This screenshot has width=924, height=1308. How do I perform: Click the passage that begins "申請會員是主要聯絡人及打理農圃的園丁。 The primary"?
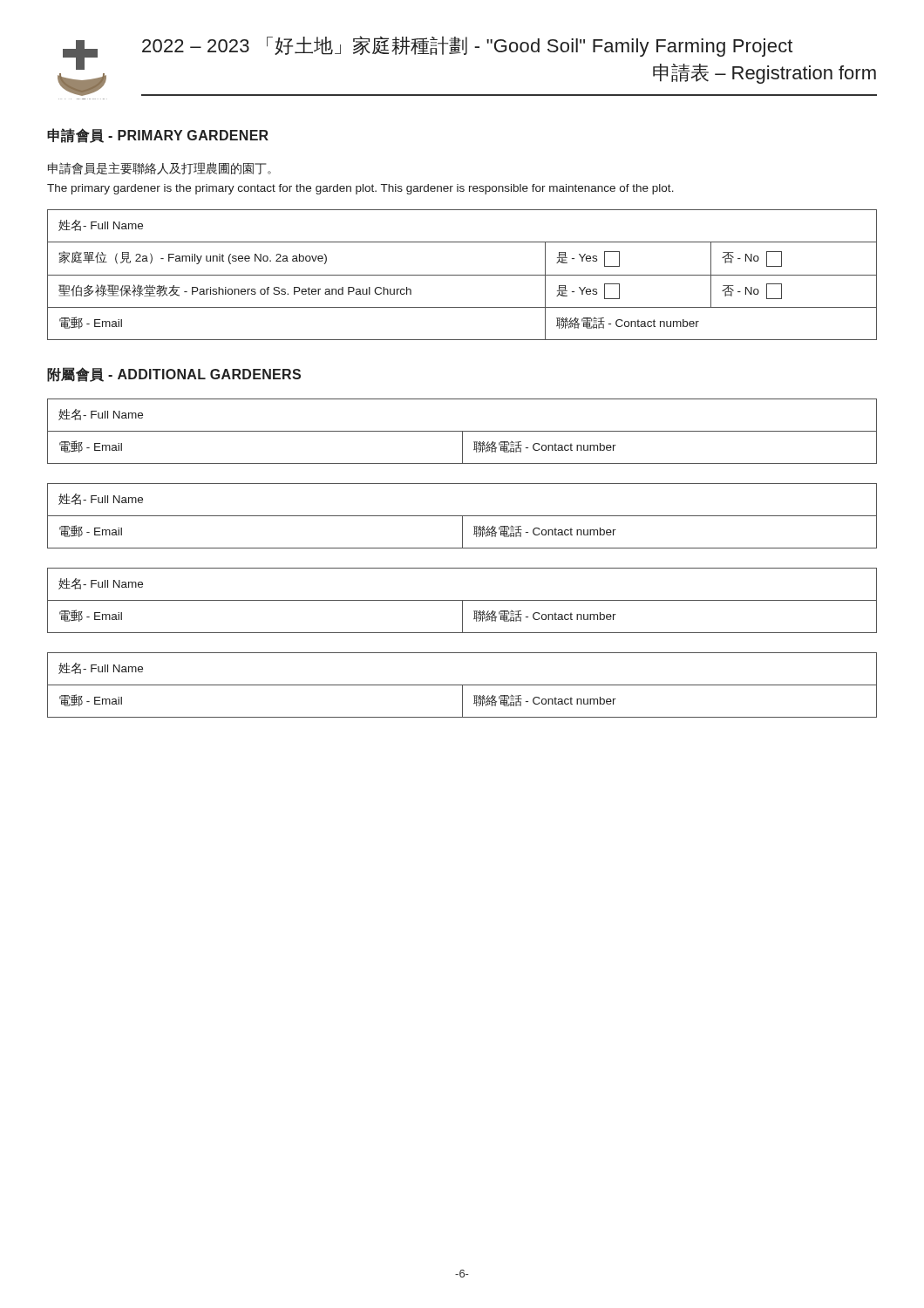coord(361,178)
